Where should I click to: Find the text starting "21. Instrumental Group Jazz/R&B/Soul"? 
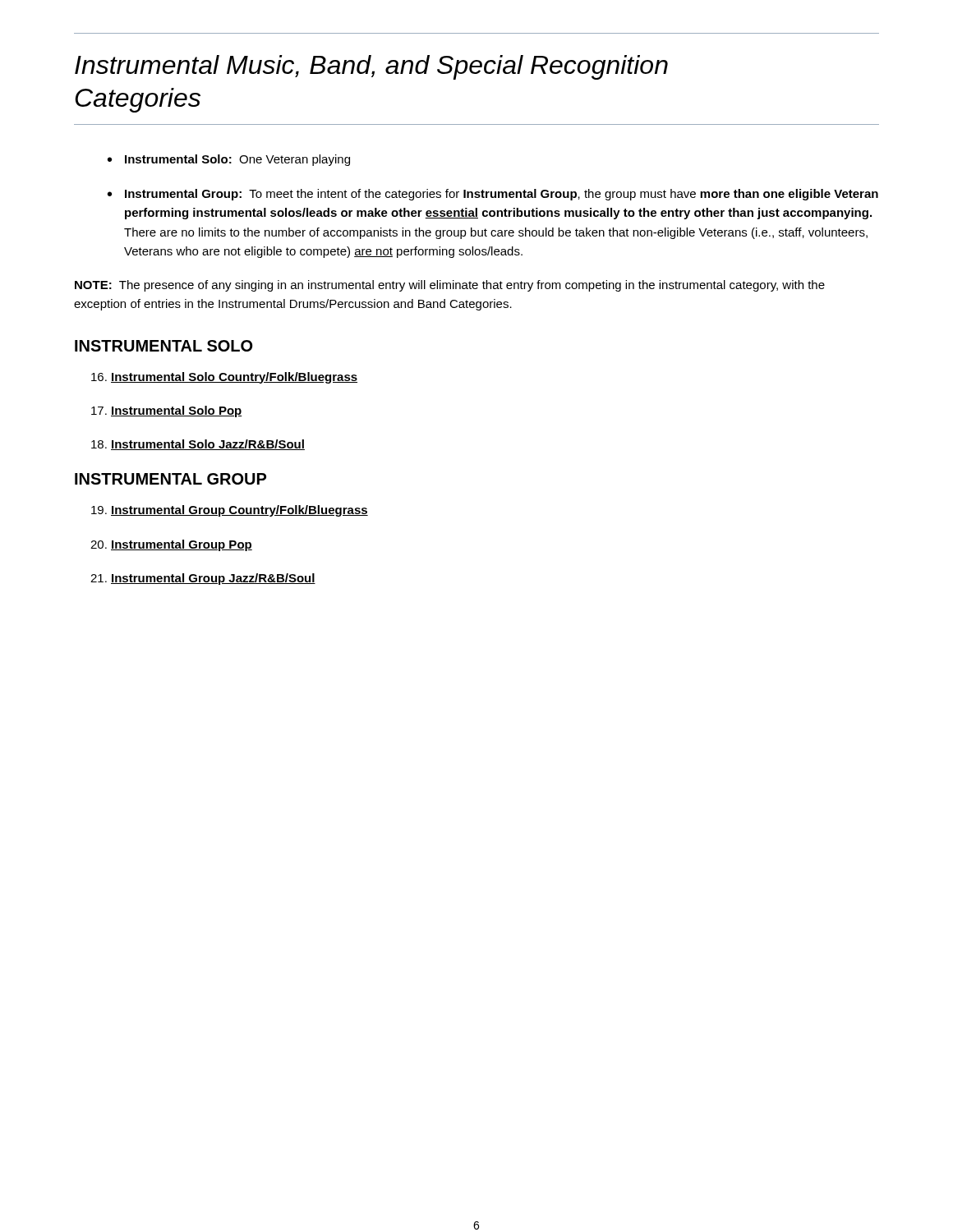tap(203, 578)
